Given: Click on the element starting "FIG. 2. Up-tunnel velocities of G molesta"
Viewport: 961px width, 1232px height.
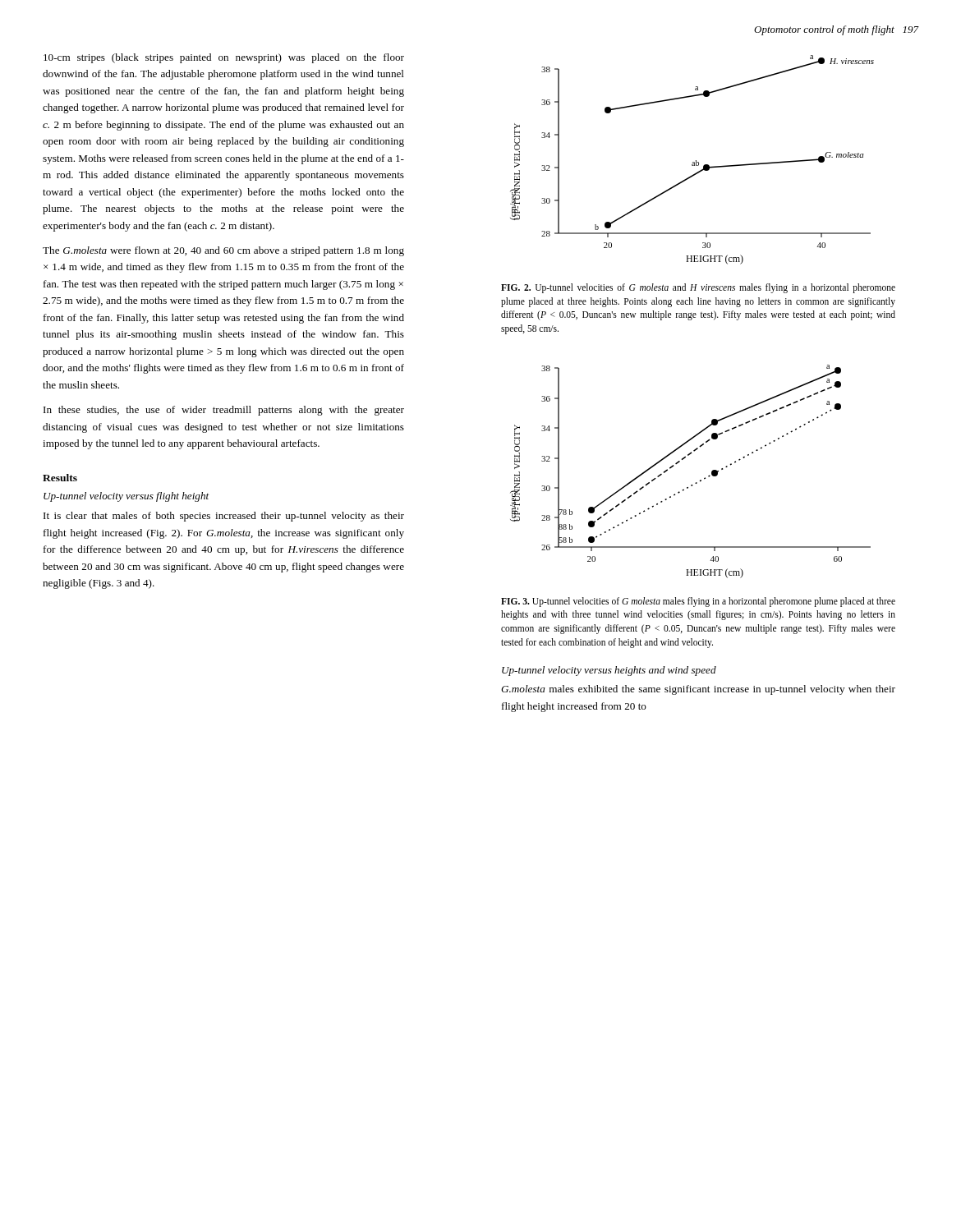Looking at the screenshot, I should point(698,308).
